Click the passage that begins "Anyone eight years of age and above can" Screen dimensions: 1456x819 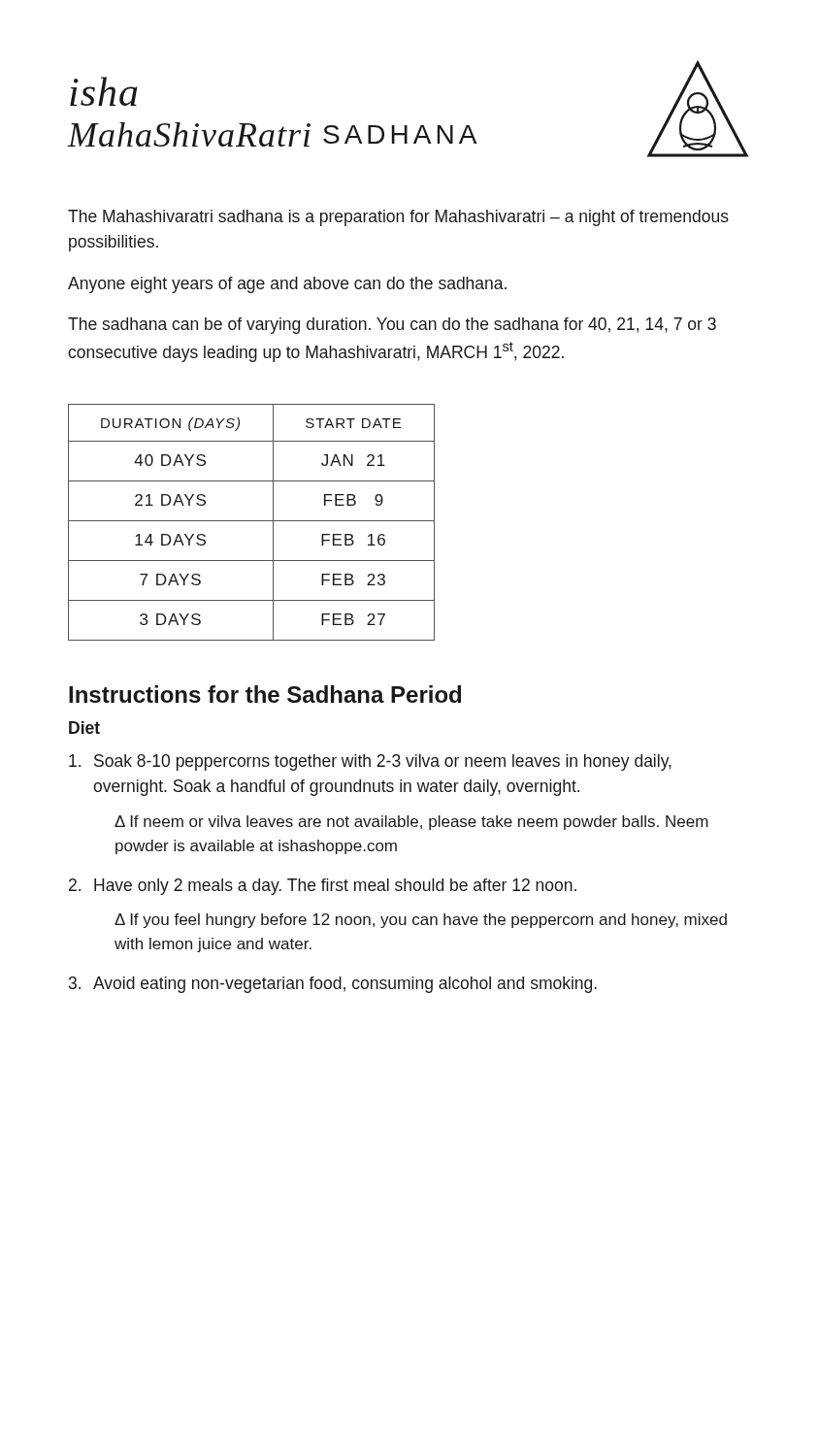tap(288, 283)
